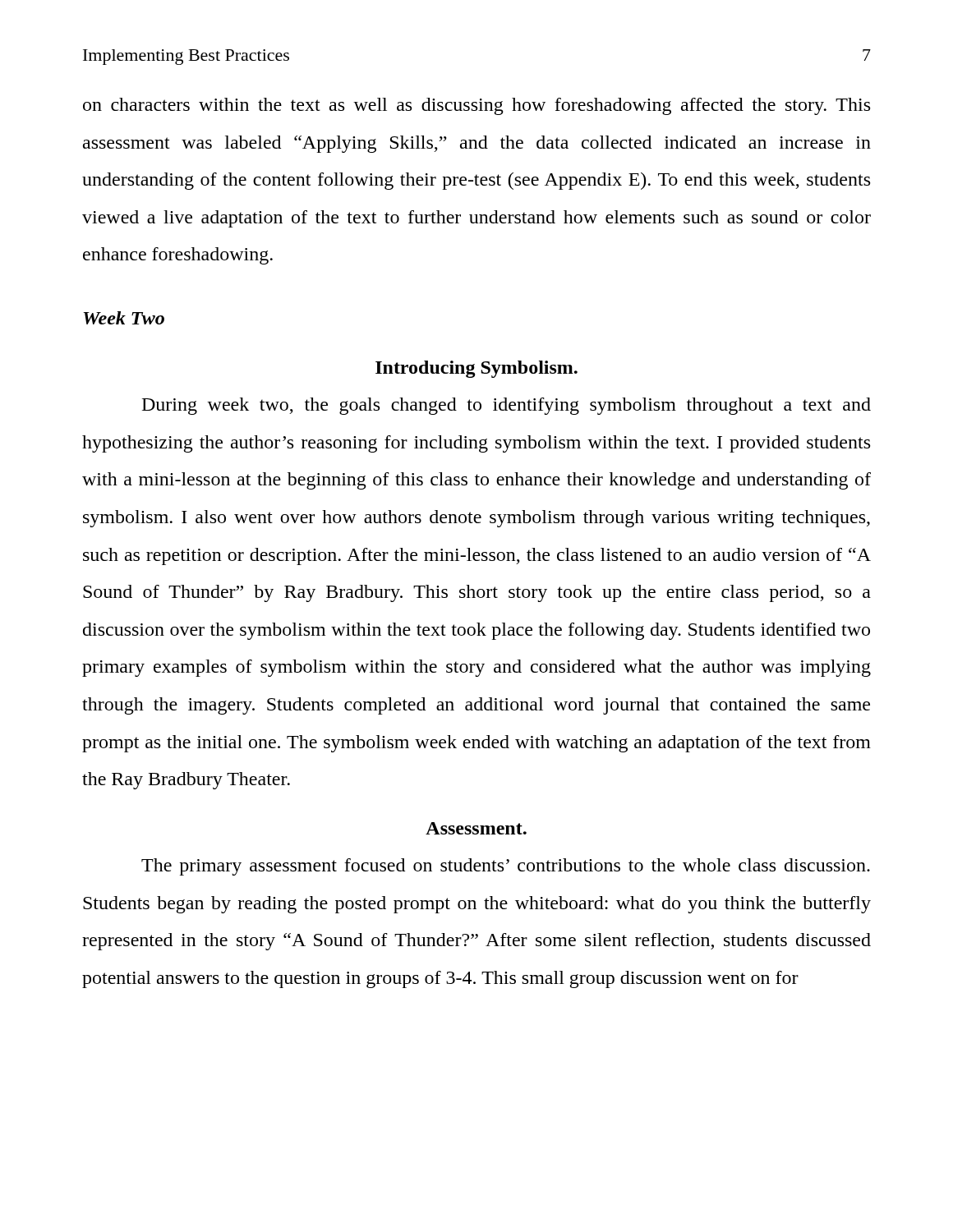Click on the text block starting "Introducing Symbolism."
The width and height of the screenshot is (953, 1232).
476,367
